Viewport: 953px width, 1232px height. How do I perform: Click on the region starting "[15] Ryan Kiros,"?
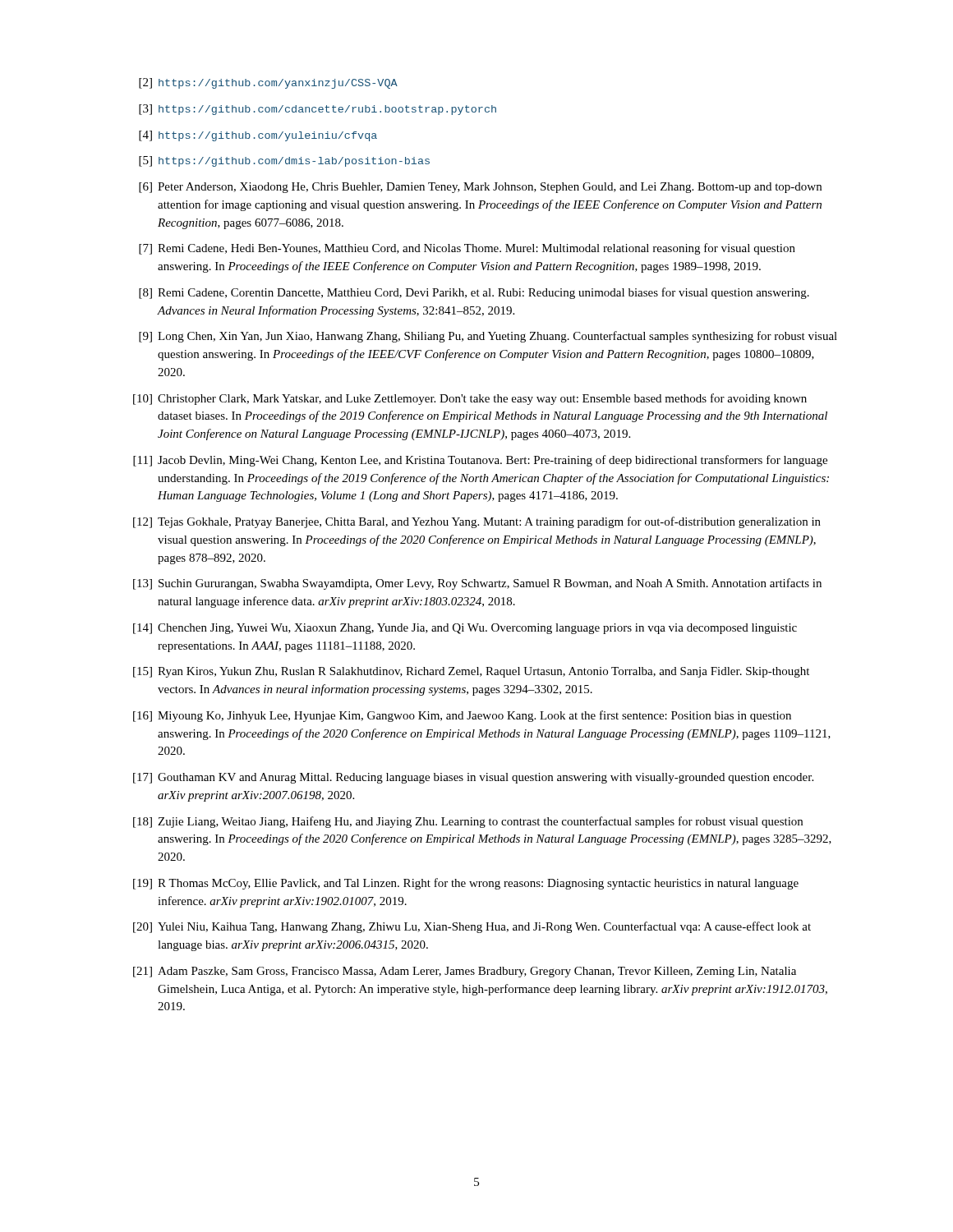476,681
